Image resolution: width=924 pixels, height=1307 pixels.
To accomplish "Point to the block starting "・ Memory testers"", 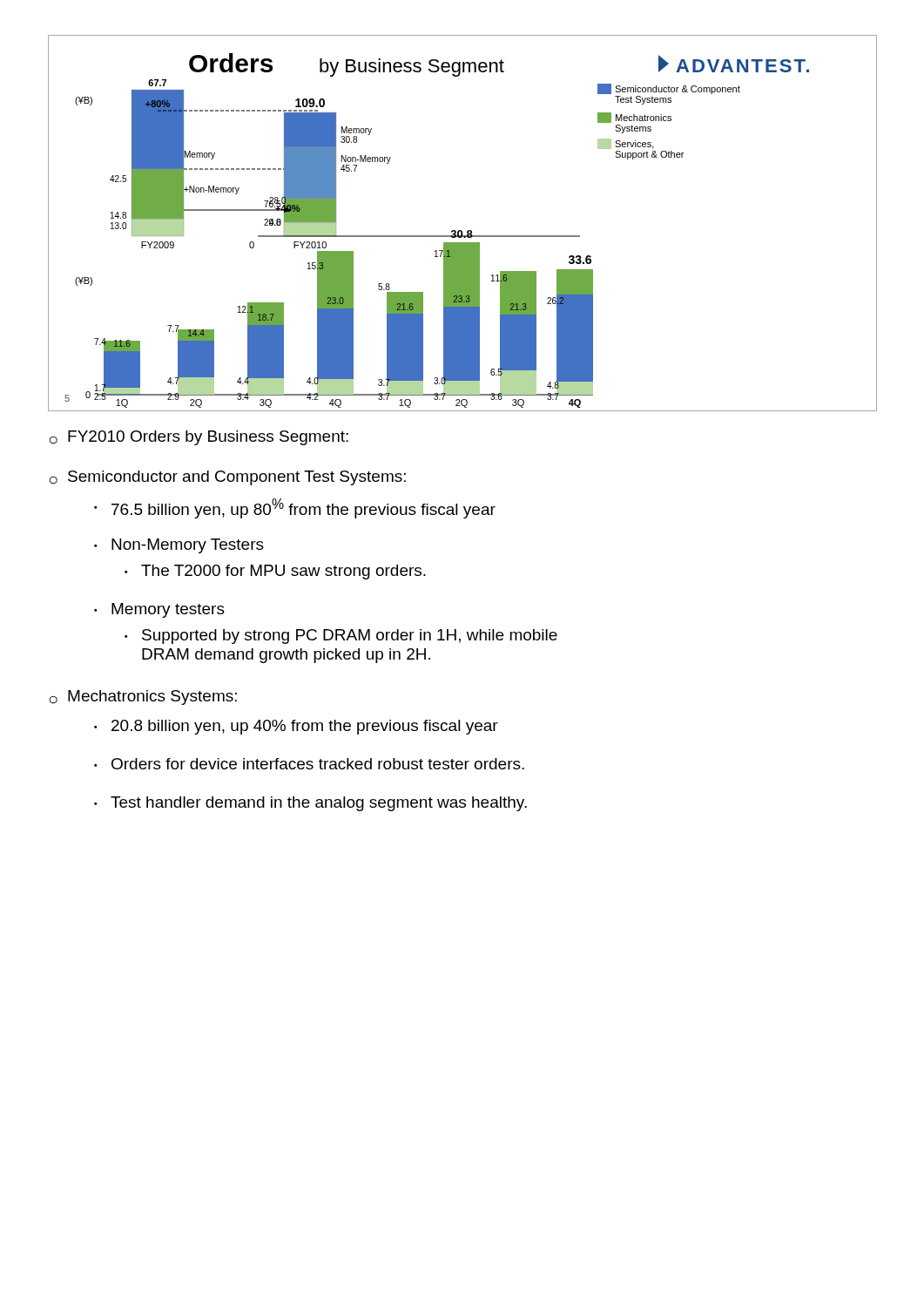I will [x=156, y=611].
